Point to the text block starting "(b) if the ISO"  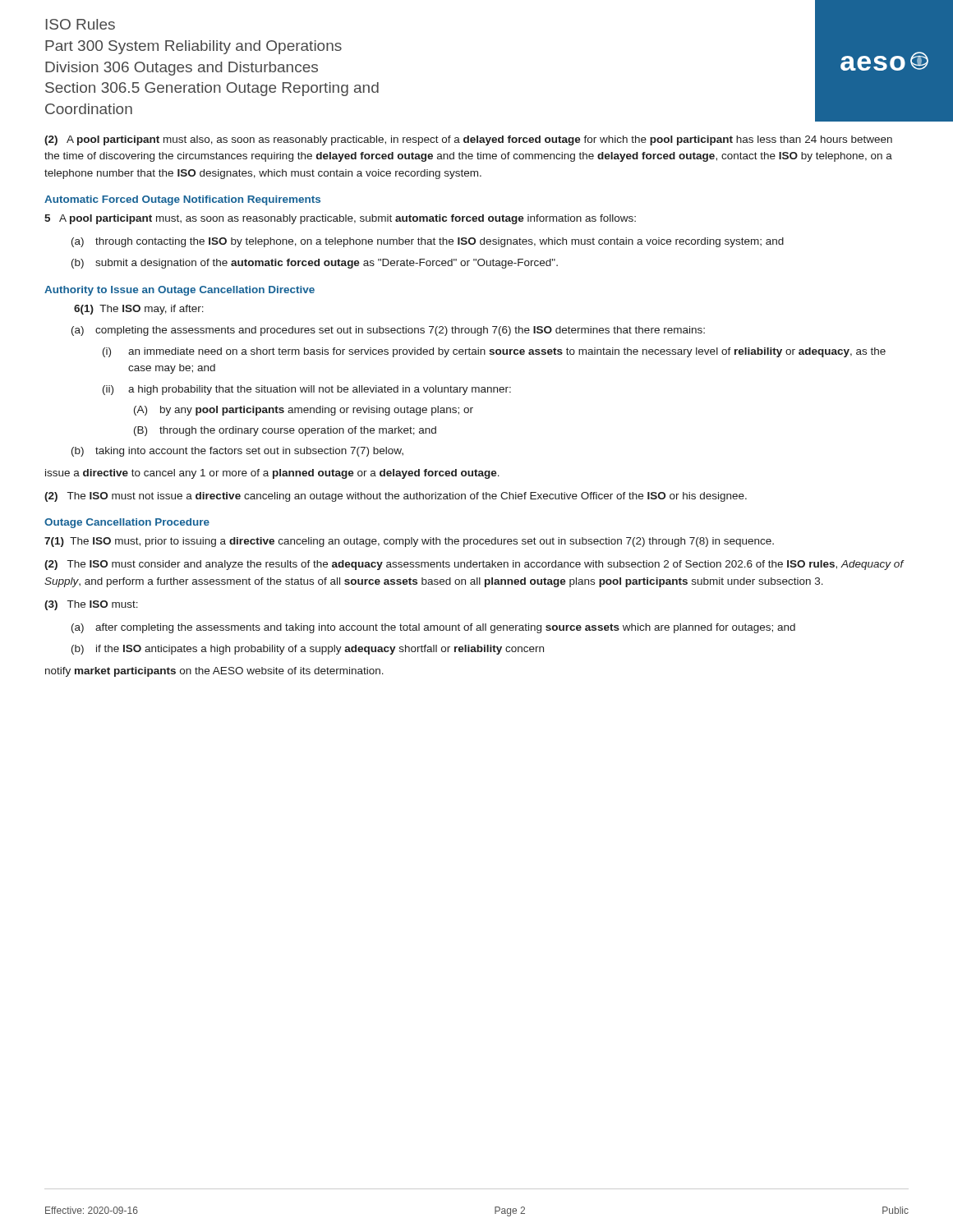308,649
